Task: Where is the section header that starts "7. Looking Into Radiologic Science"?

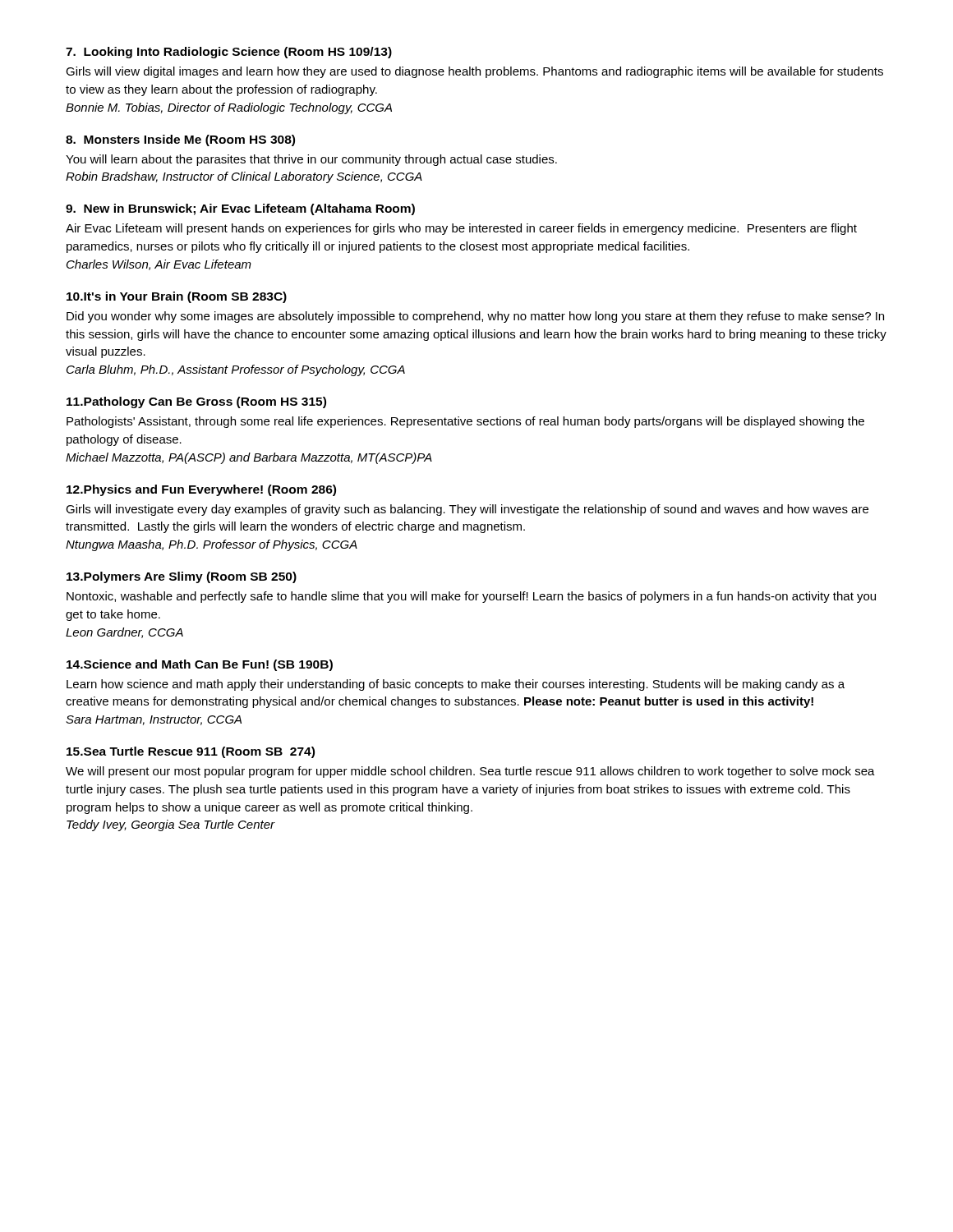Action: coord(229,51)
